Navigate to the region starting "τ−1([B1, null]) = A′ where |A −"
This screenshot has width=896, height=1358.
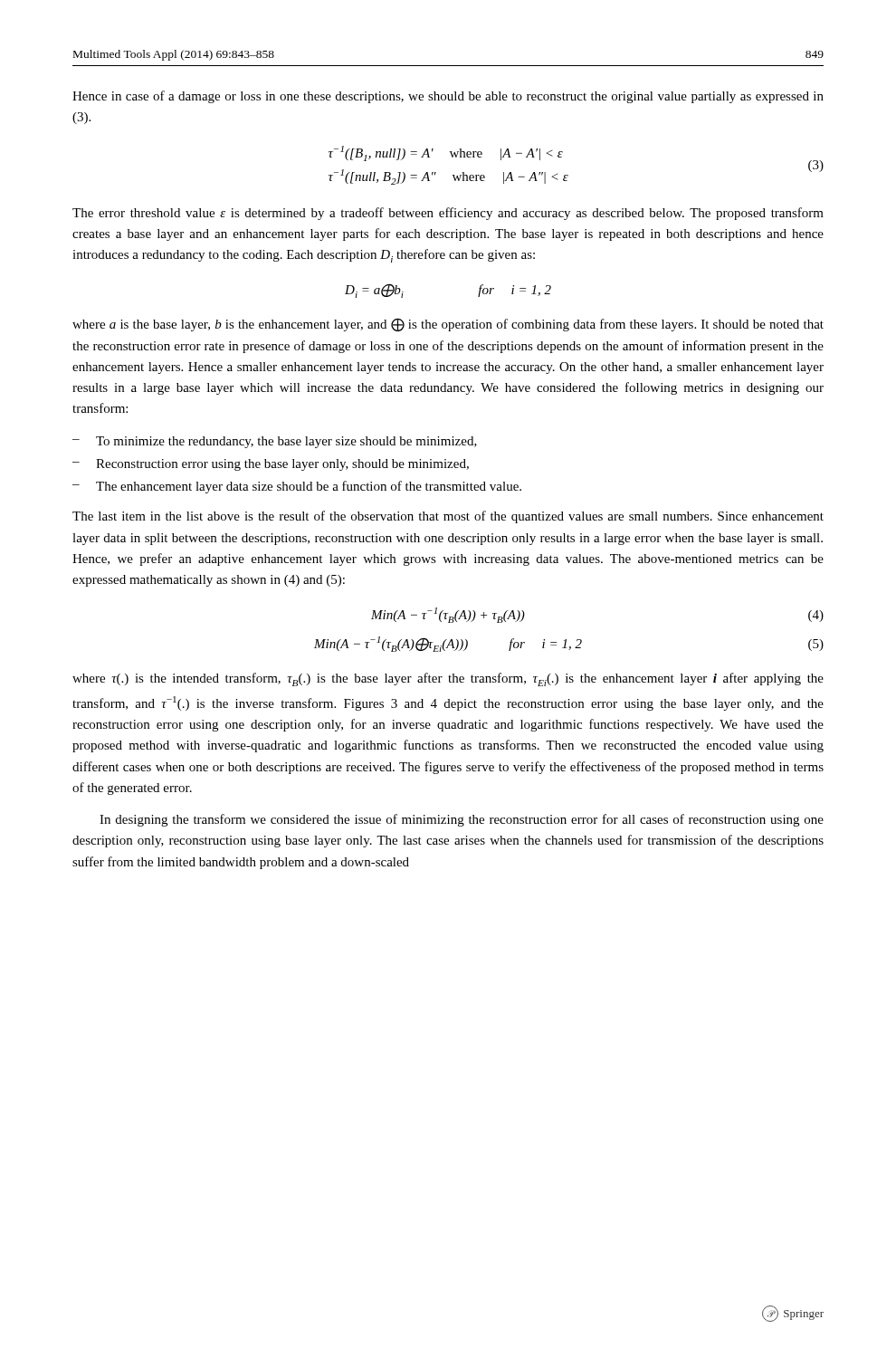(576, 165)
